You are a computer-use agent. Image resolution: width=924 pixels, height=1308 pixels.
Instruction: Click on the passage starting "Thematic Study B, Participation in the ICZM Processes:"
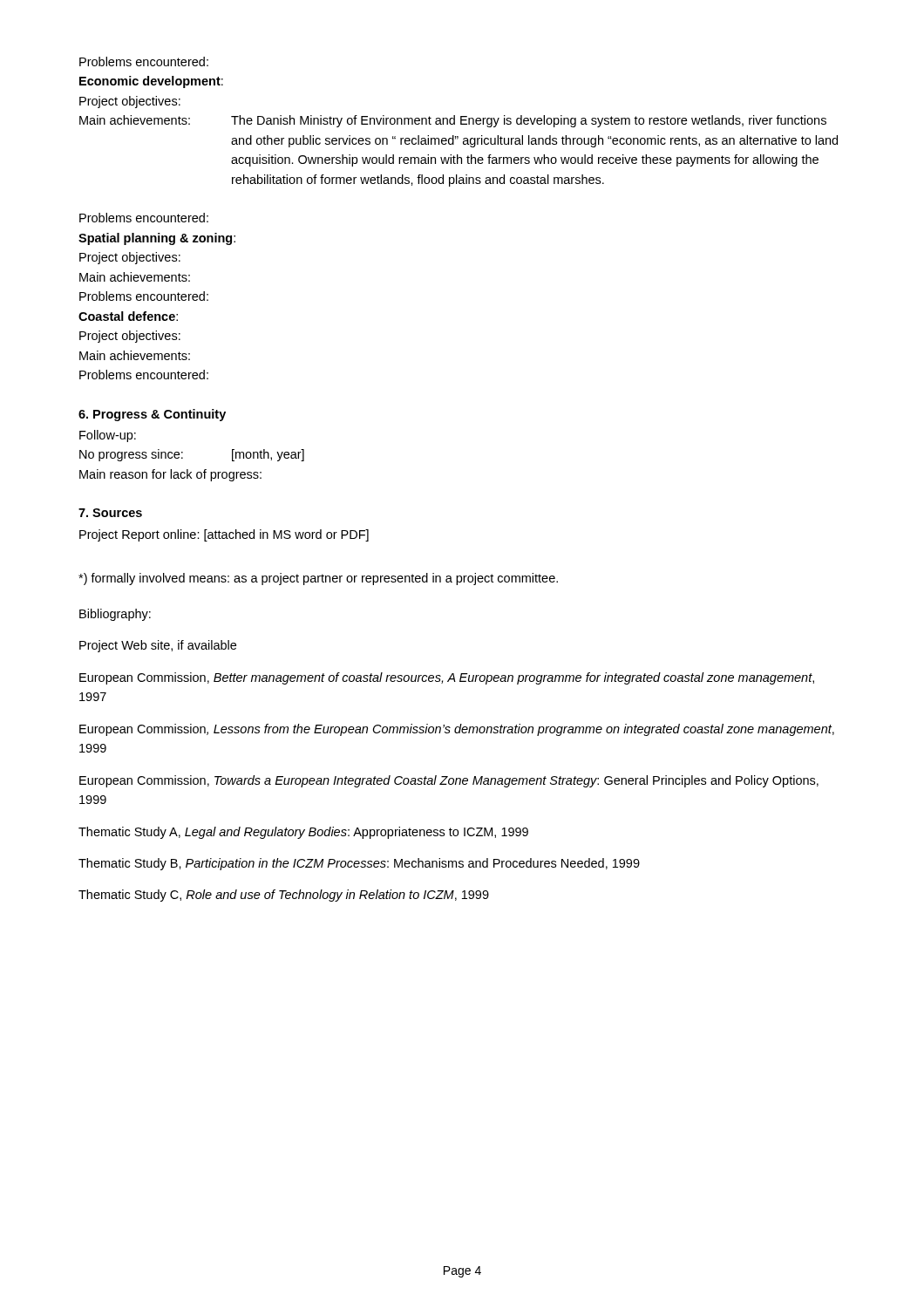click(x=462, y=863)
